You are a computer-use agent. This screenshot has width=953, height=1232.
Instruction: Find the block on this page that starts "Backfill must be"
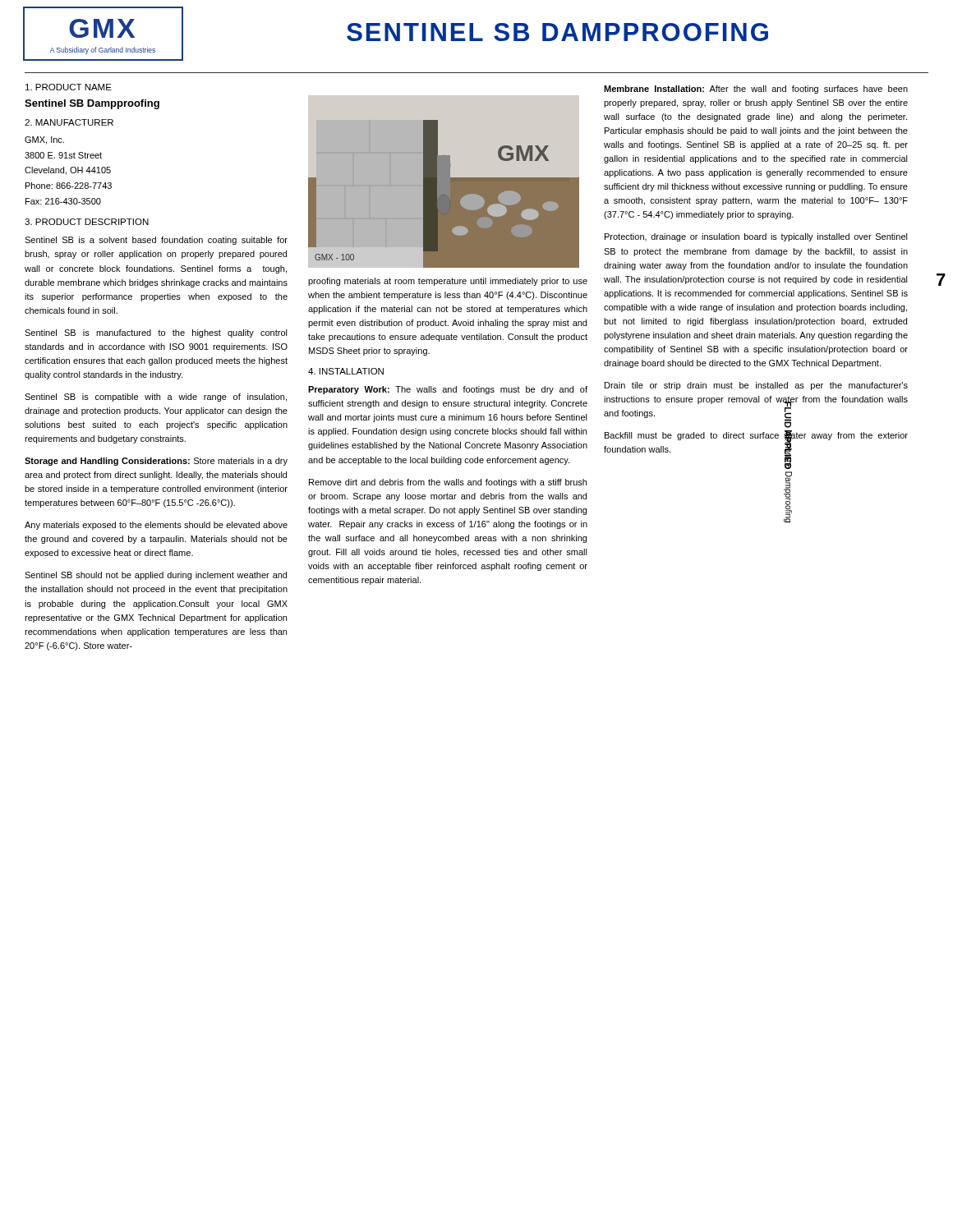click(x=756, y=442)
